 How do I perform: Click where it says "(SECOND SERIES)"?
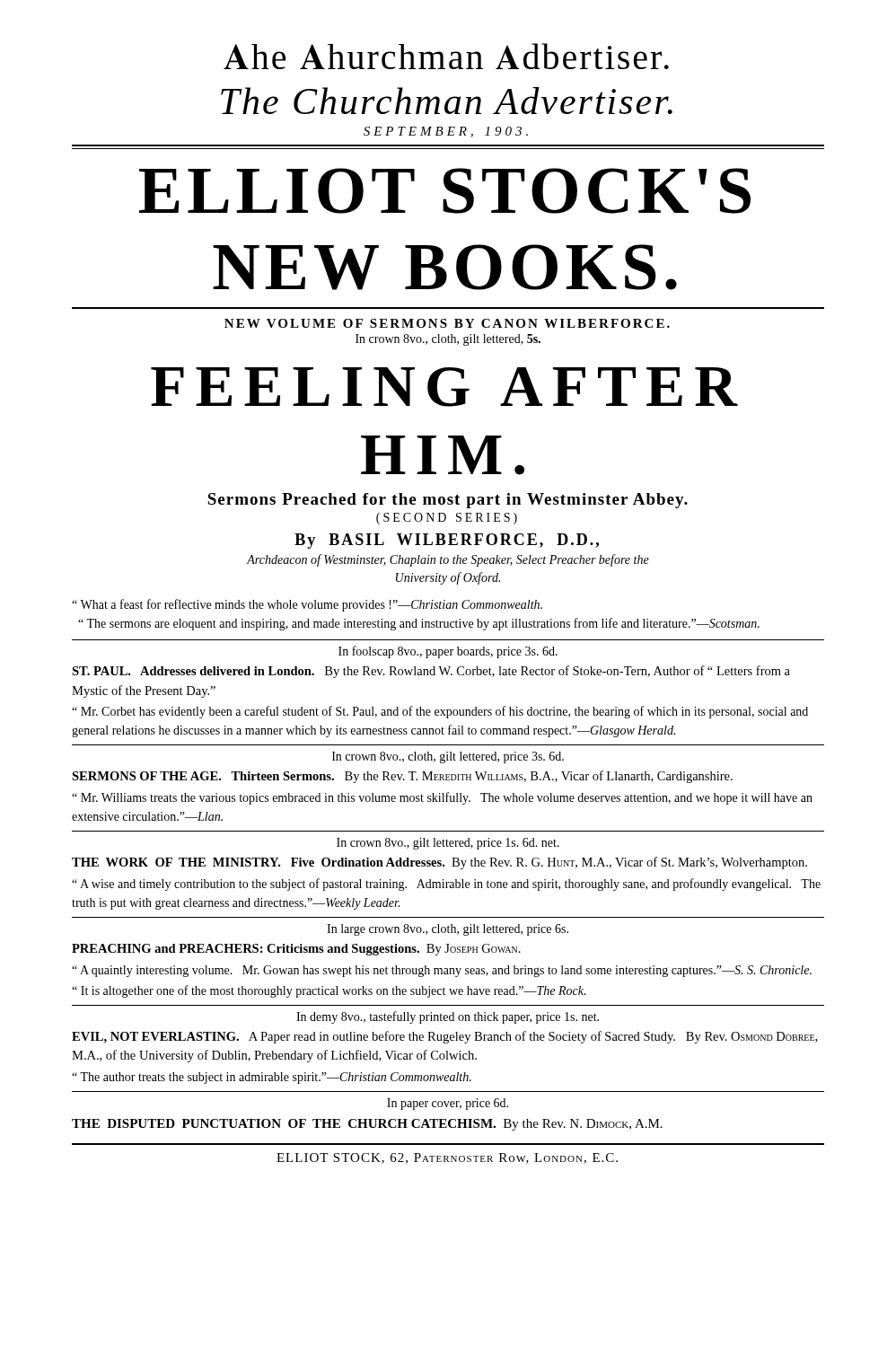[x=448, y=518]
